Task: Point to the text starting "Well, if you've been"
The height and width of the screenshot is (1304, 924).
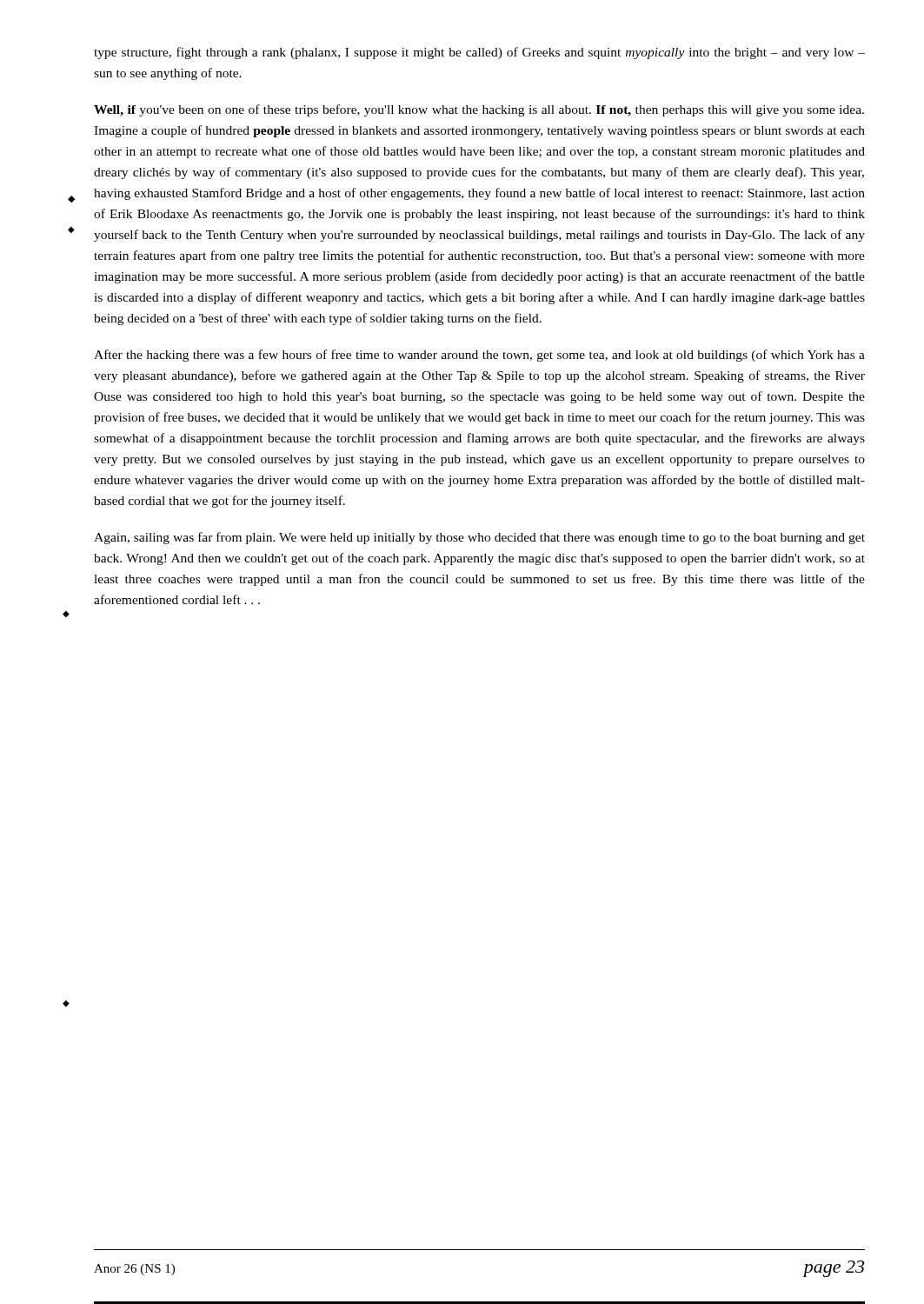Action: pyautogui.click(x=479, y=214)
